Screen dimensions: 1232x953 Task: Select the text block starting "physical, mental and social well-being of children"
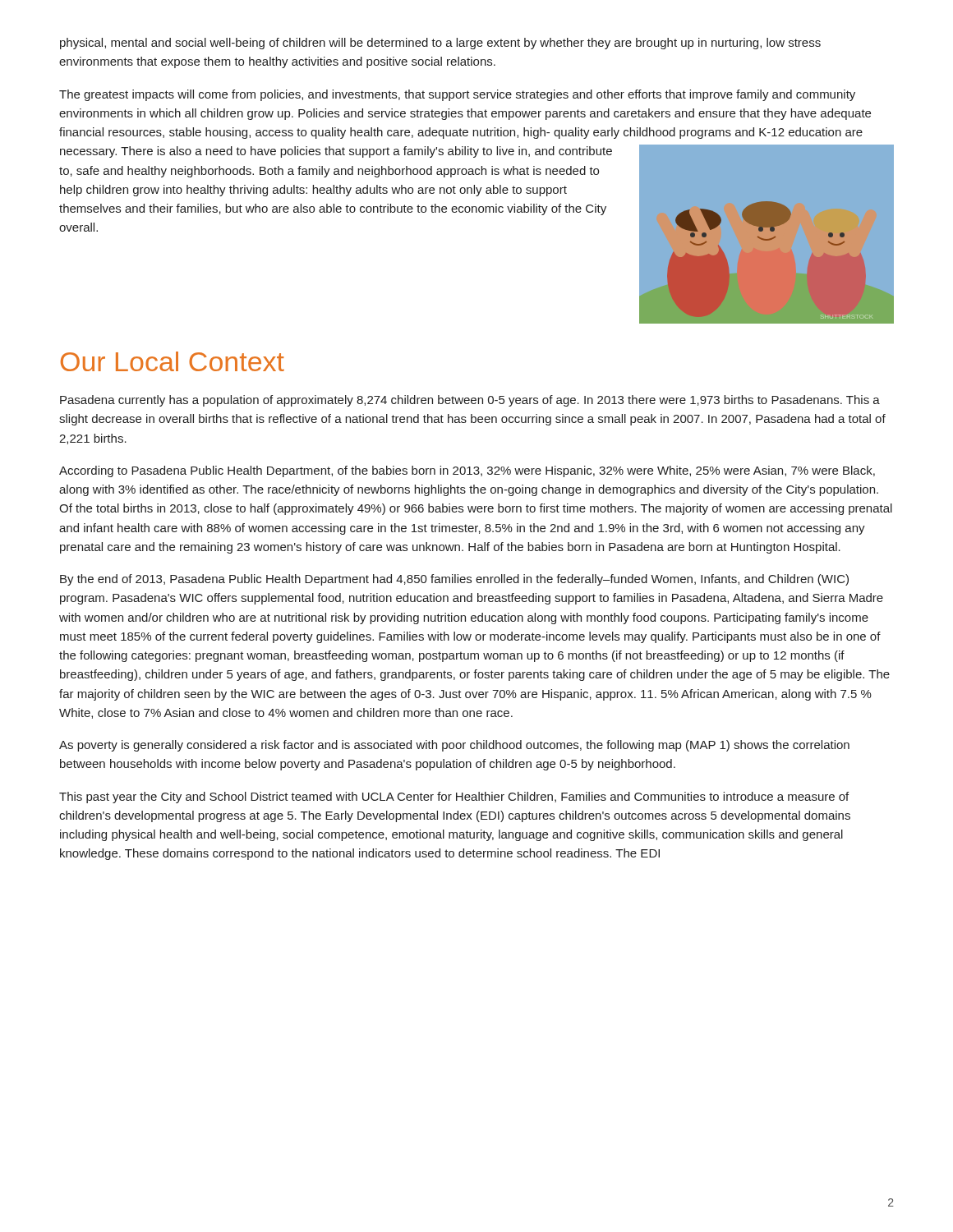pyautogui.click(x=440, y=52)
